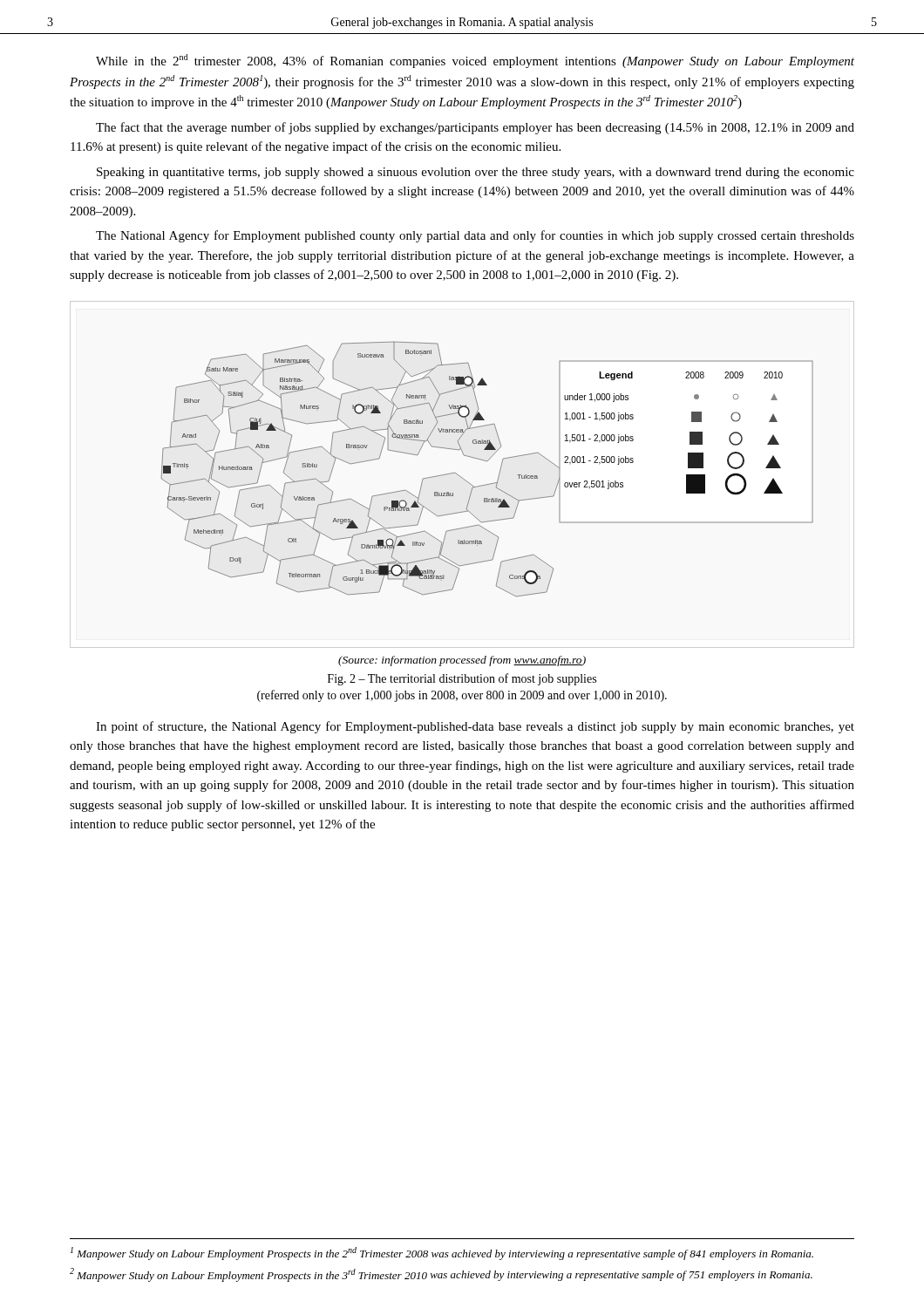Locate the block of text that opens with "The fact that the average"
Screen dimensions: 1308x924
pos(462,137)
